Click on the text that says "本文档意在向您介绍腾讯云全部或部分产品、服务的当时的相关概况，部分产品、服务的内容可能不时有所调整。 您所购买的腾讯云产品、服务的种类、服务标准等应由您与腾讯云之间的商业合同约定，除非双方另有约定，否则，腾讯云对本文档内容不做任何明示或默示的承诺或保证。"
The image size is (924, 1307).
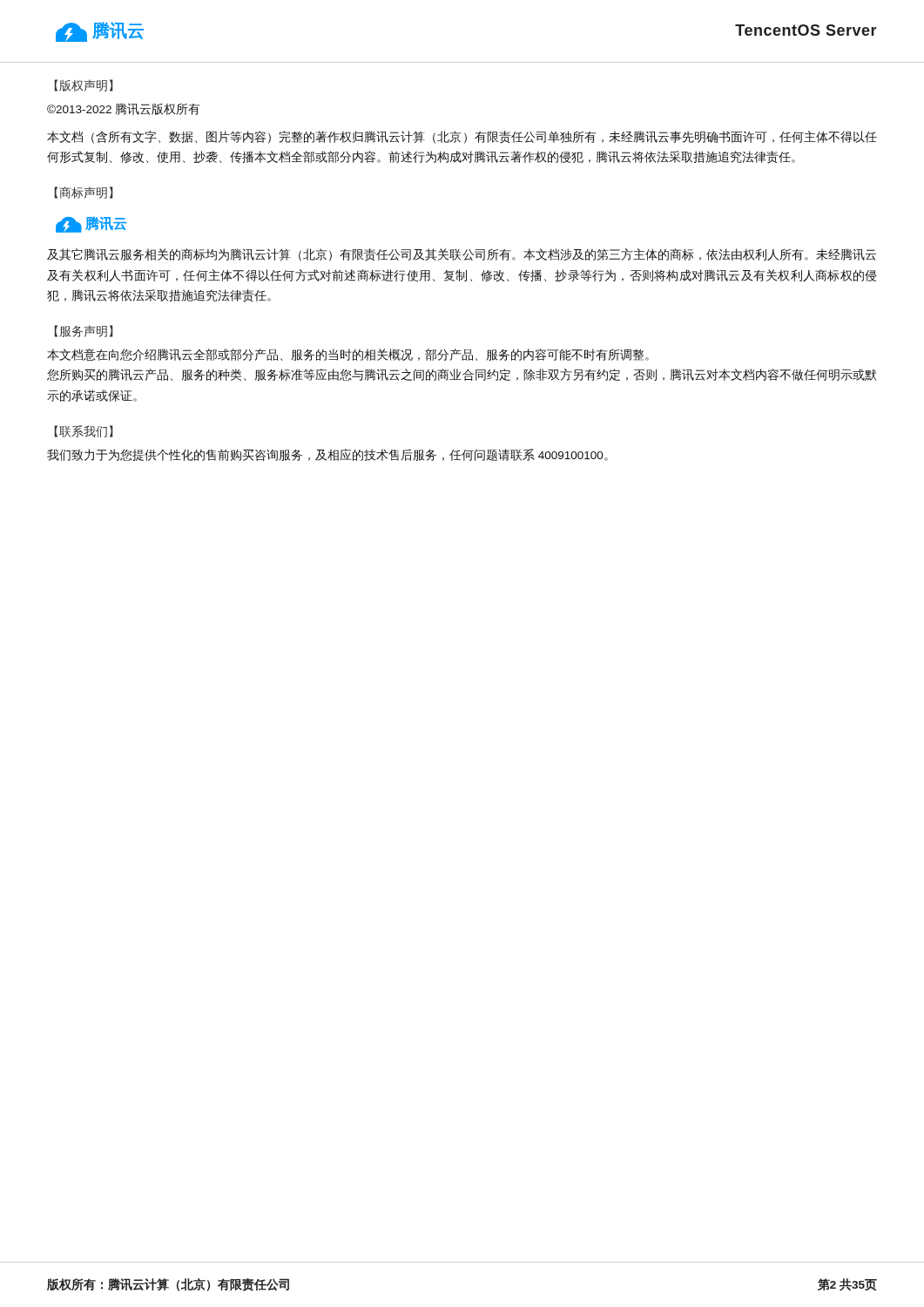coord(462,375)
